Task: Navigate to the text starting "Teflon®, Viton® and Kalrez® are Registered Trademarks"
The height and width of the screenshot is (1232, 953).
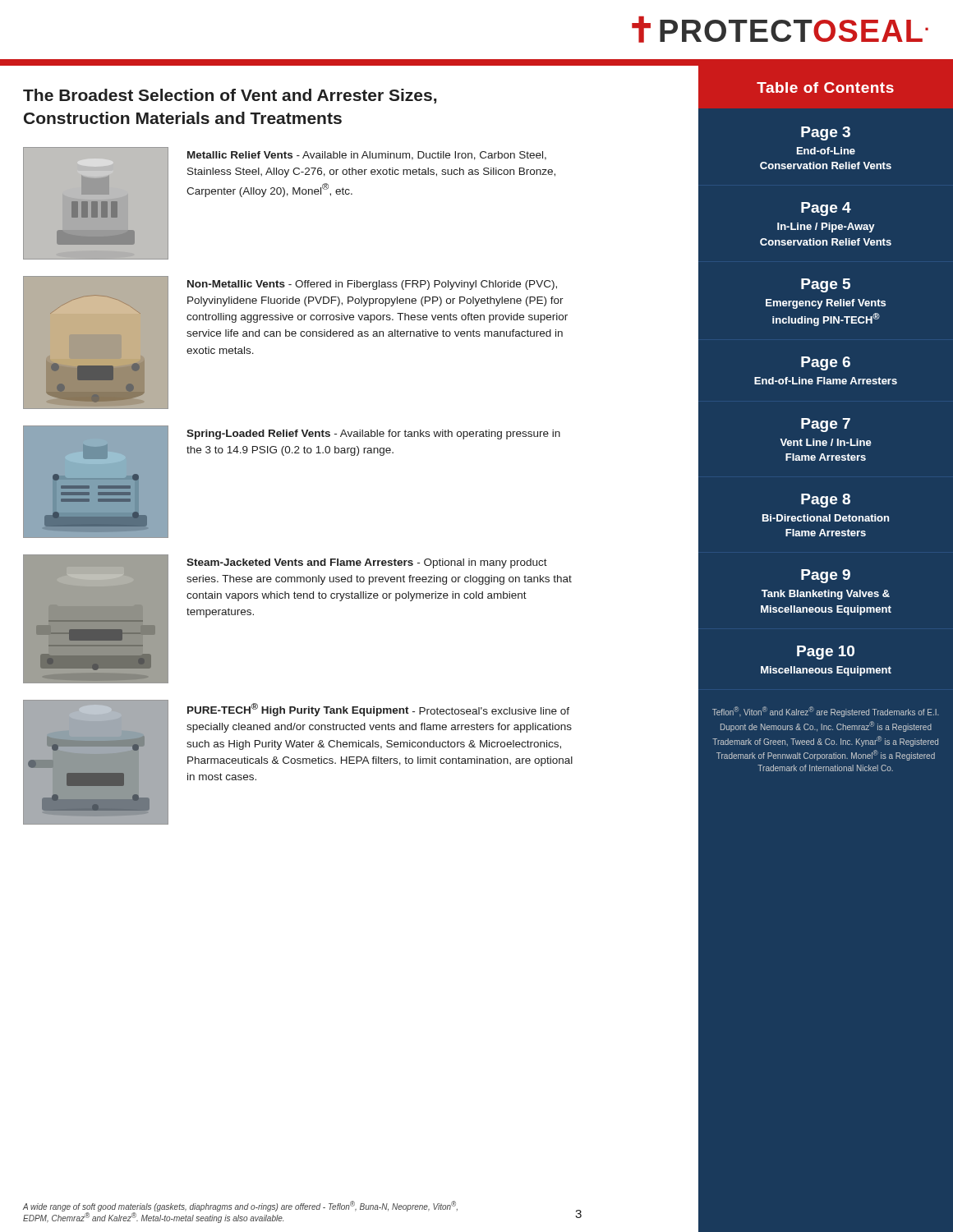Action: point(826,739)
